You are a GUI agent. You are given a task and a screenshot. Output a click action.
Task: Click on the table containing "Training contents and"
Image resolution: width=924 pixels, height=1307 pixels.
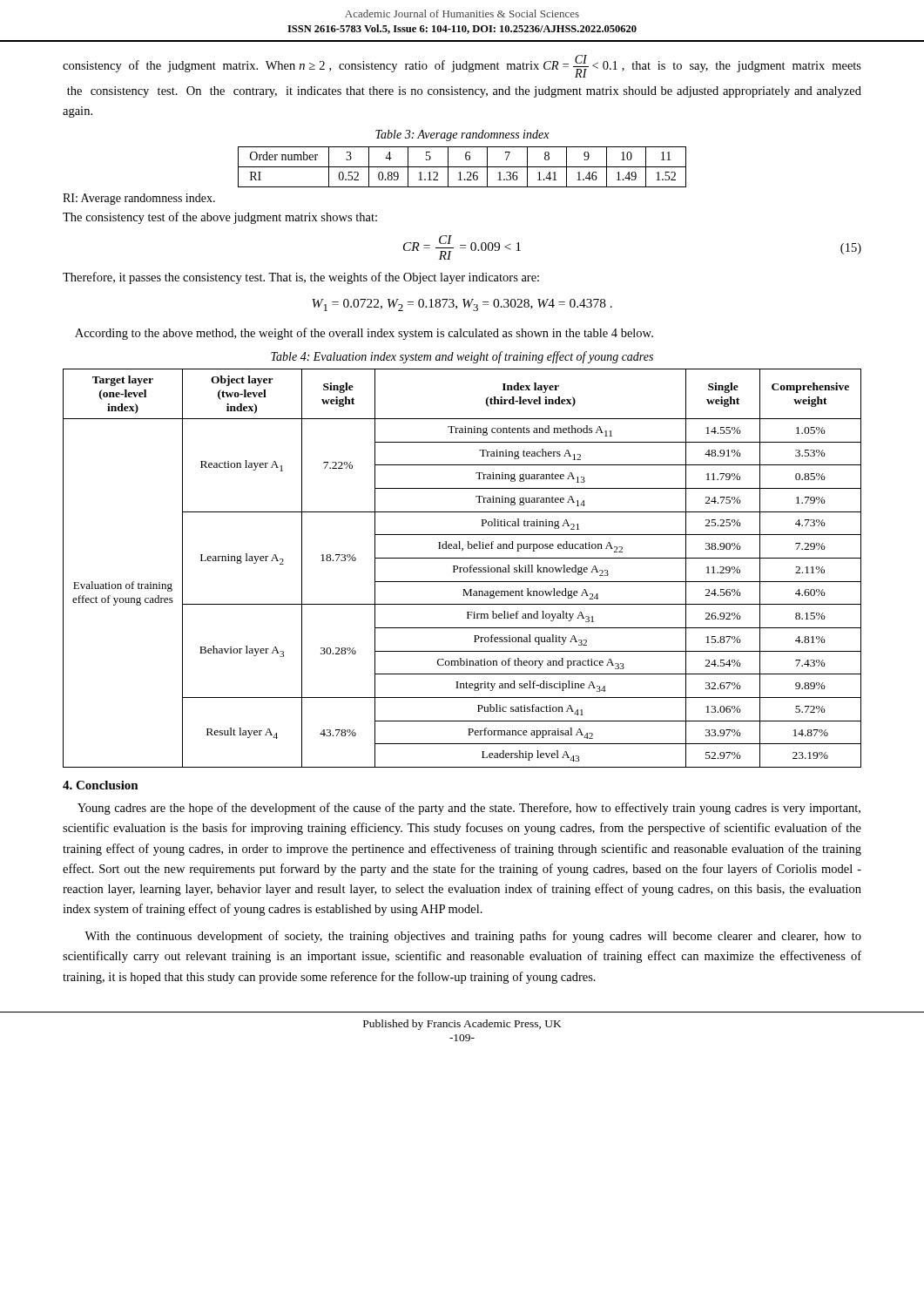(x=462, y=568)
